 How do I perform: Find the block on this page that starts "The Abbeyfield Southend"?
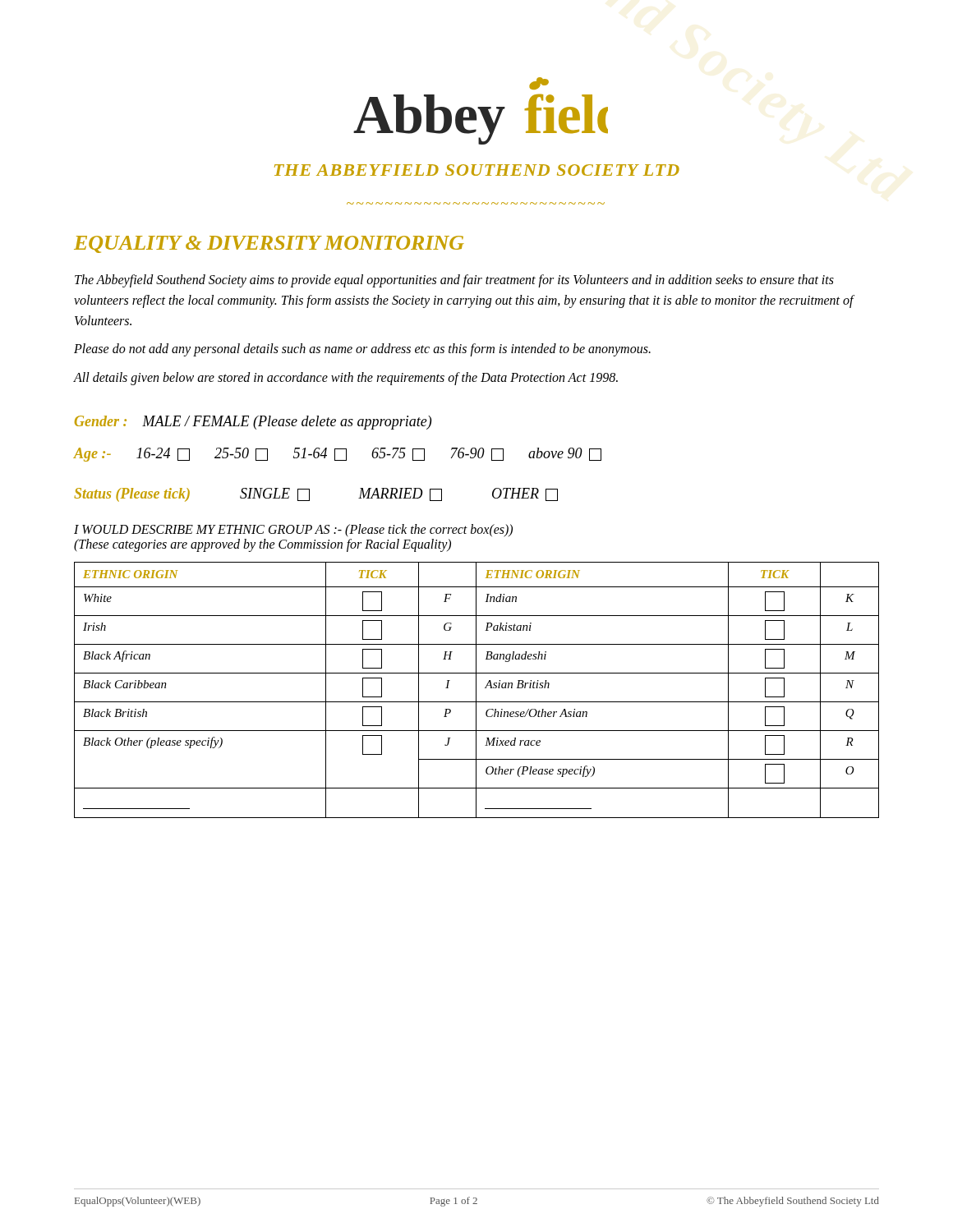coord(464,300)
